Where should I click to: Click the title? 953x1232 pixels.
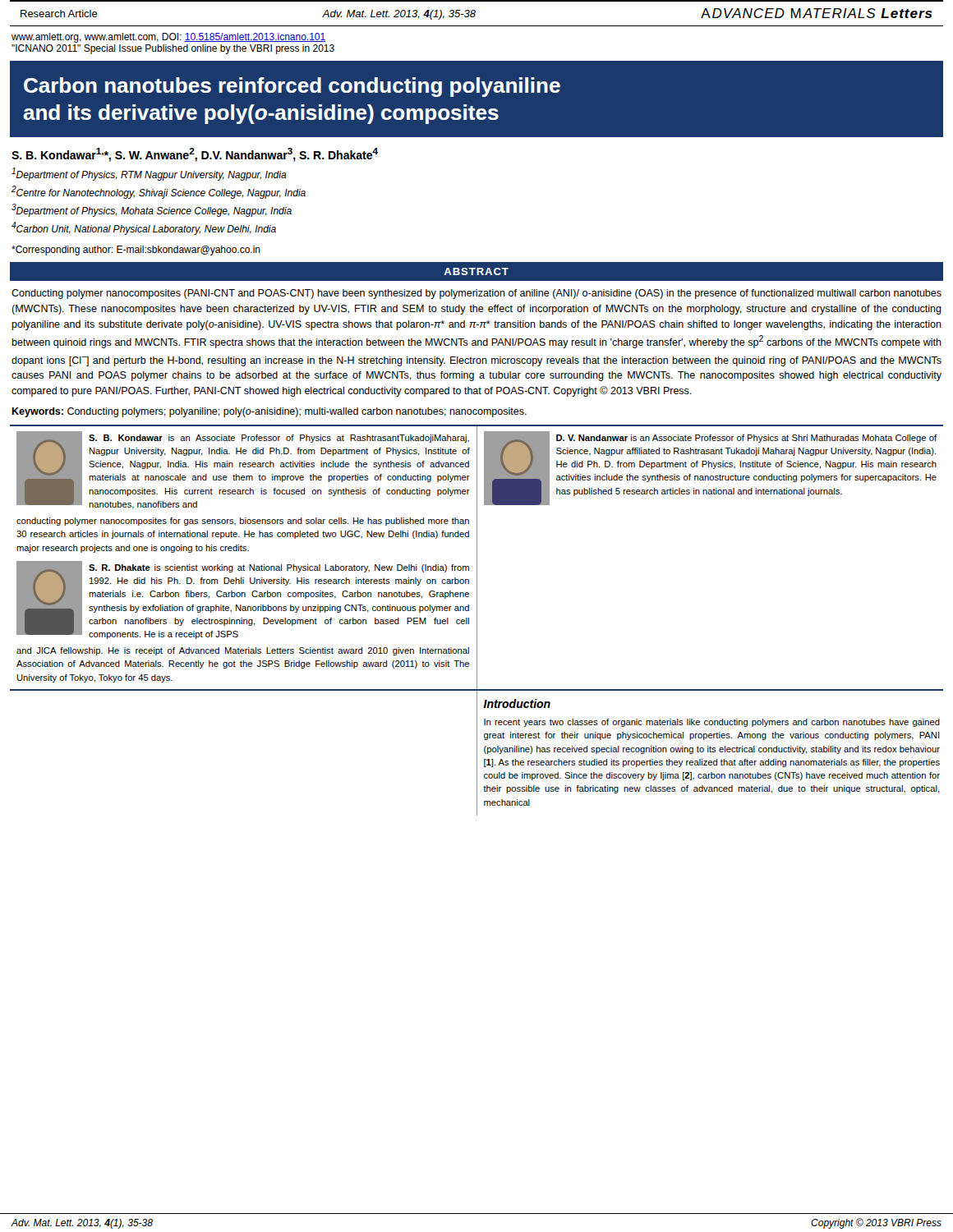[x=476, y=99]
